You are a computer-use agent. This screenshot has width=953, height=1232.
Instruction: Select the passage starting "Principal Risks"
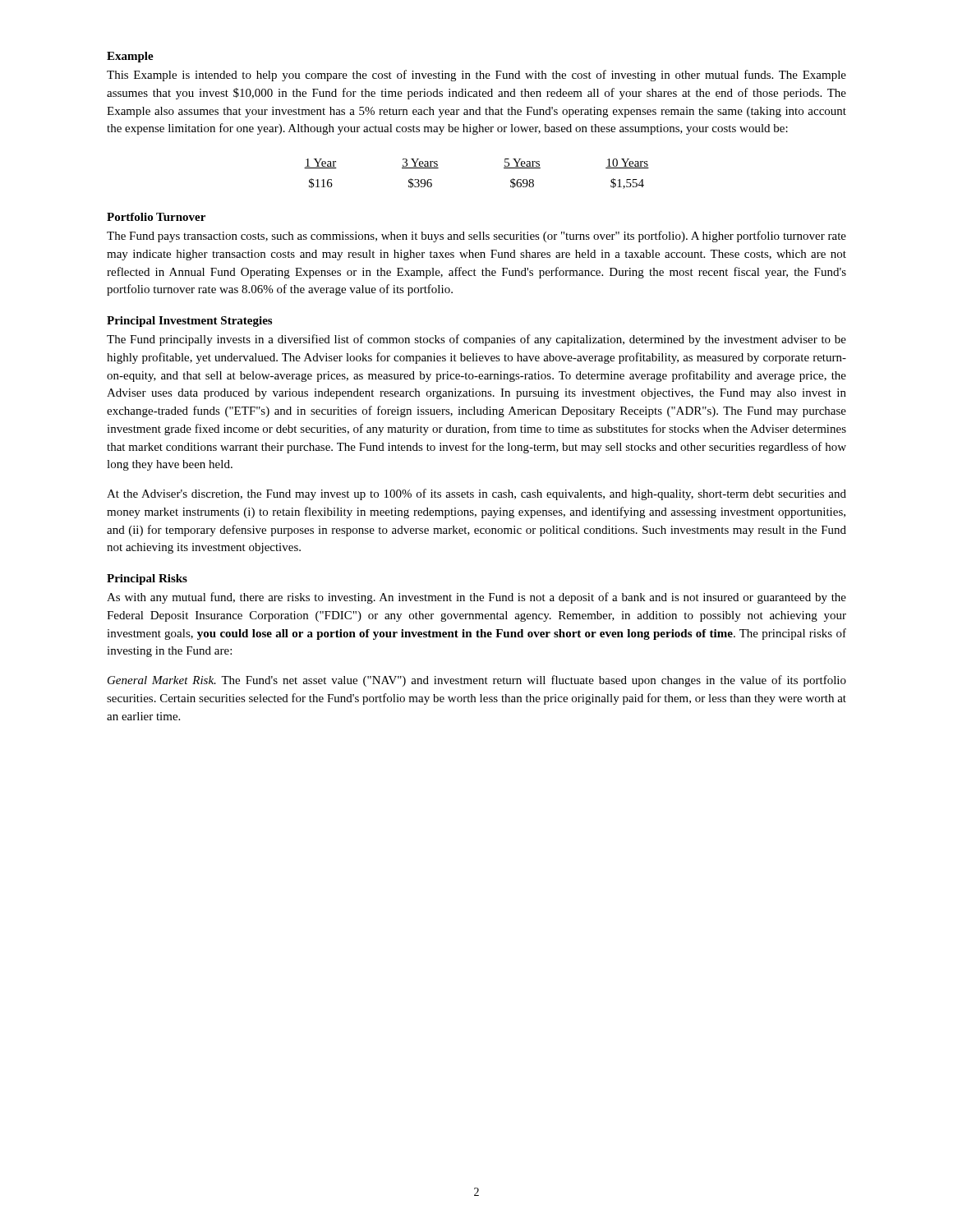pos(147,578)
